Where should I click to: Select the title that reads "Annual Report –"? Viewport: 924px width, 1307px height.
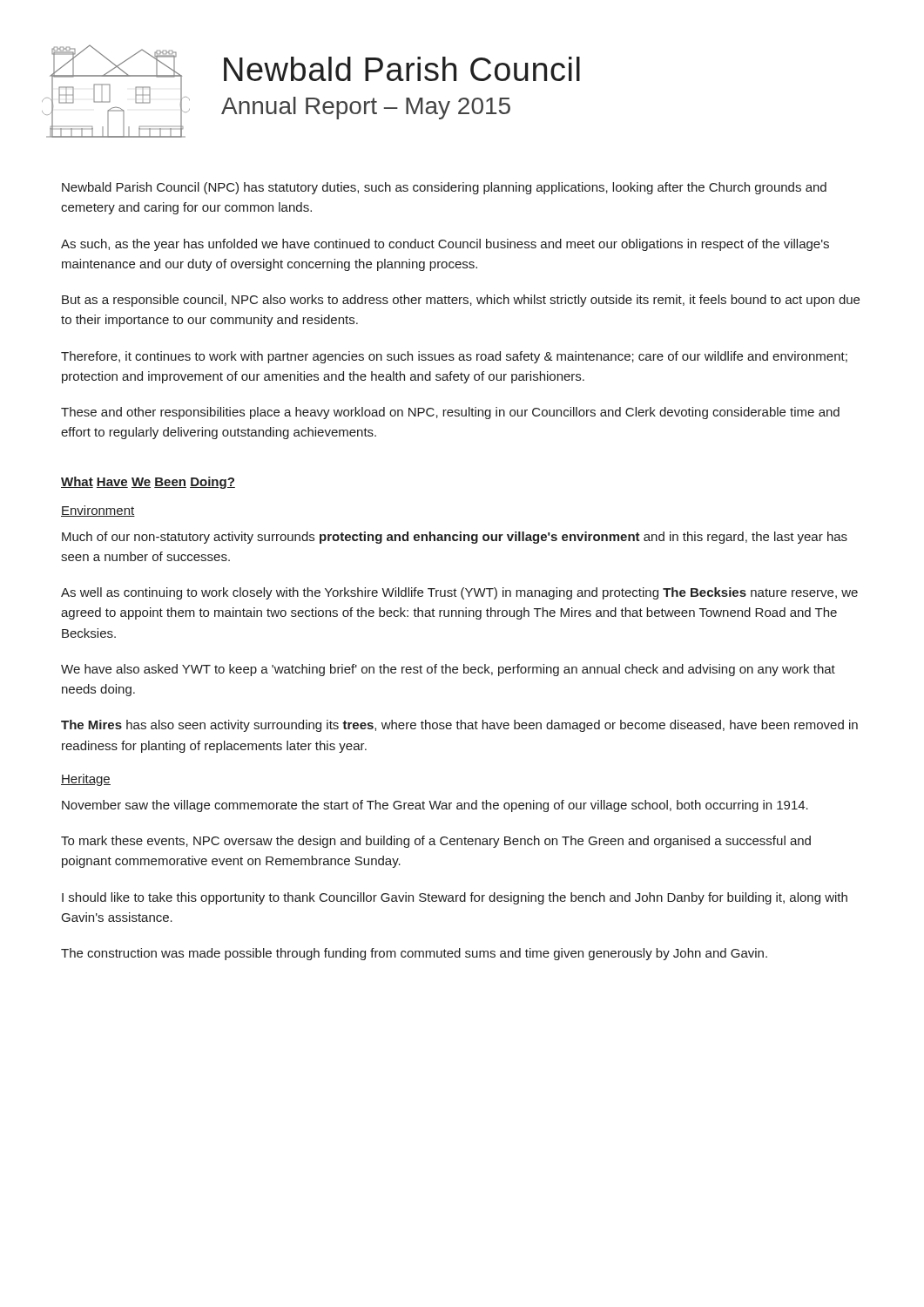coord(366,106)
